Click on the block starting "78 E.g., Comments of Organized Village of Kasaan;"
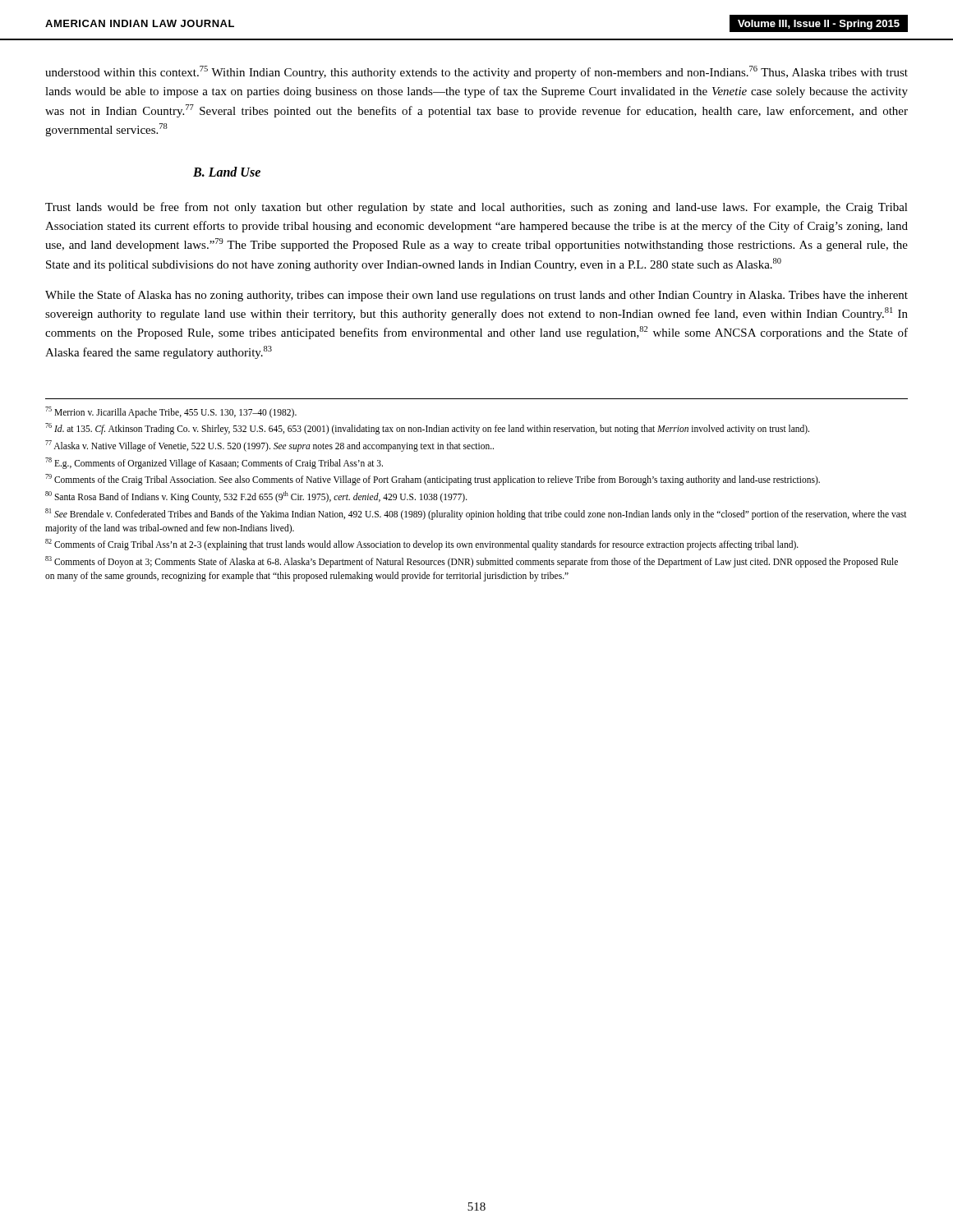The image size is (953, 1232). pyautogui.click(x=214, y=462)
